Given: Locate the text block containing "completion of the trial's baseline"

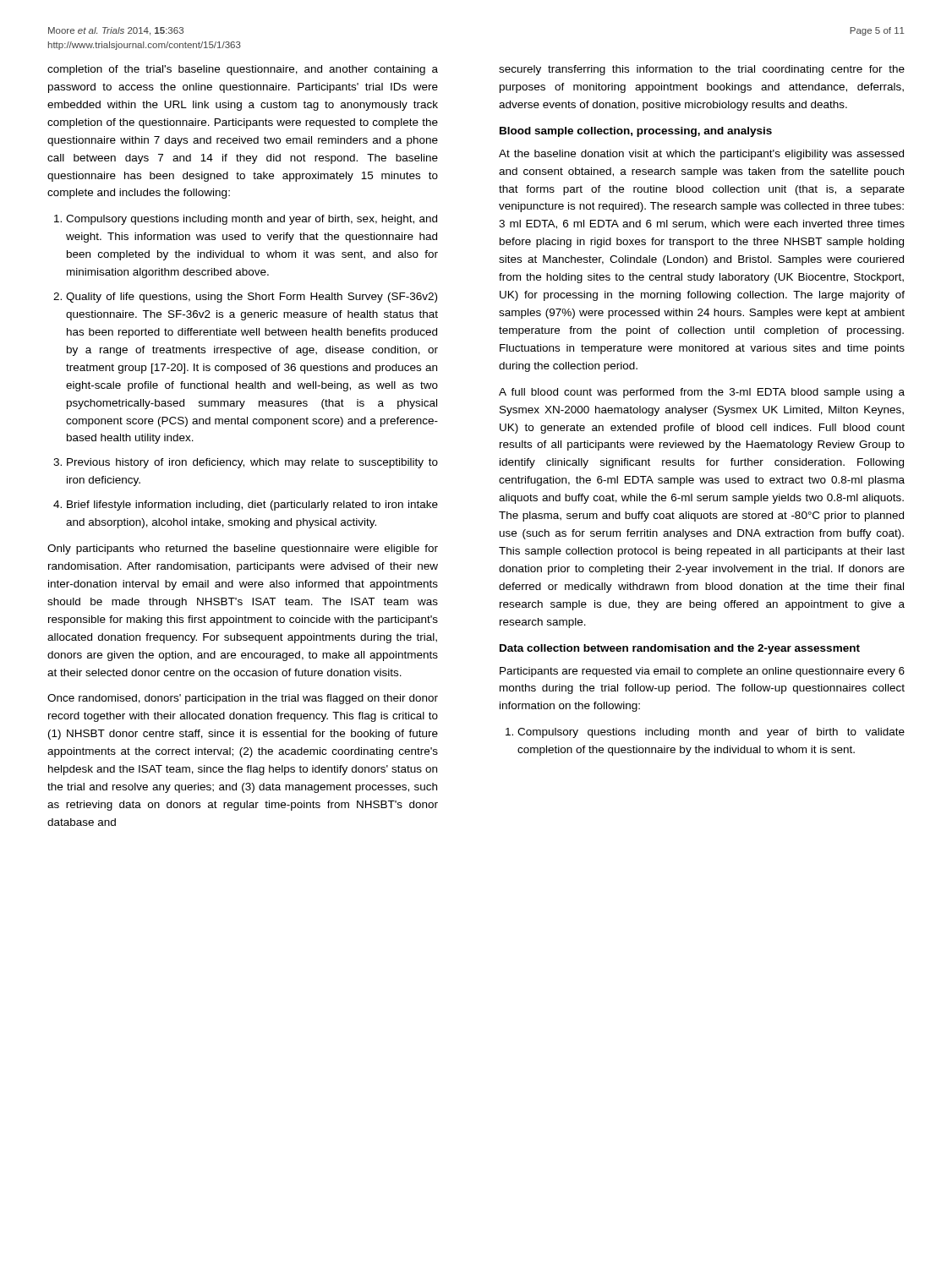Looking at the screenshot, I should coord(243,132).
